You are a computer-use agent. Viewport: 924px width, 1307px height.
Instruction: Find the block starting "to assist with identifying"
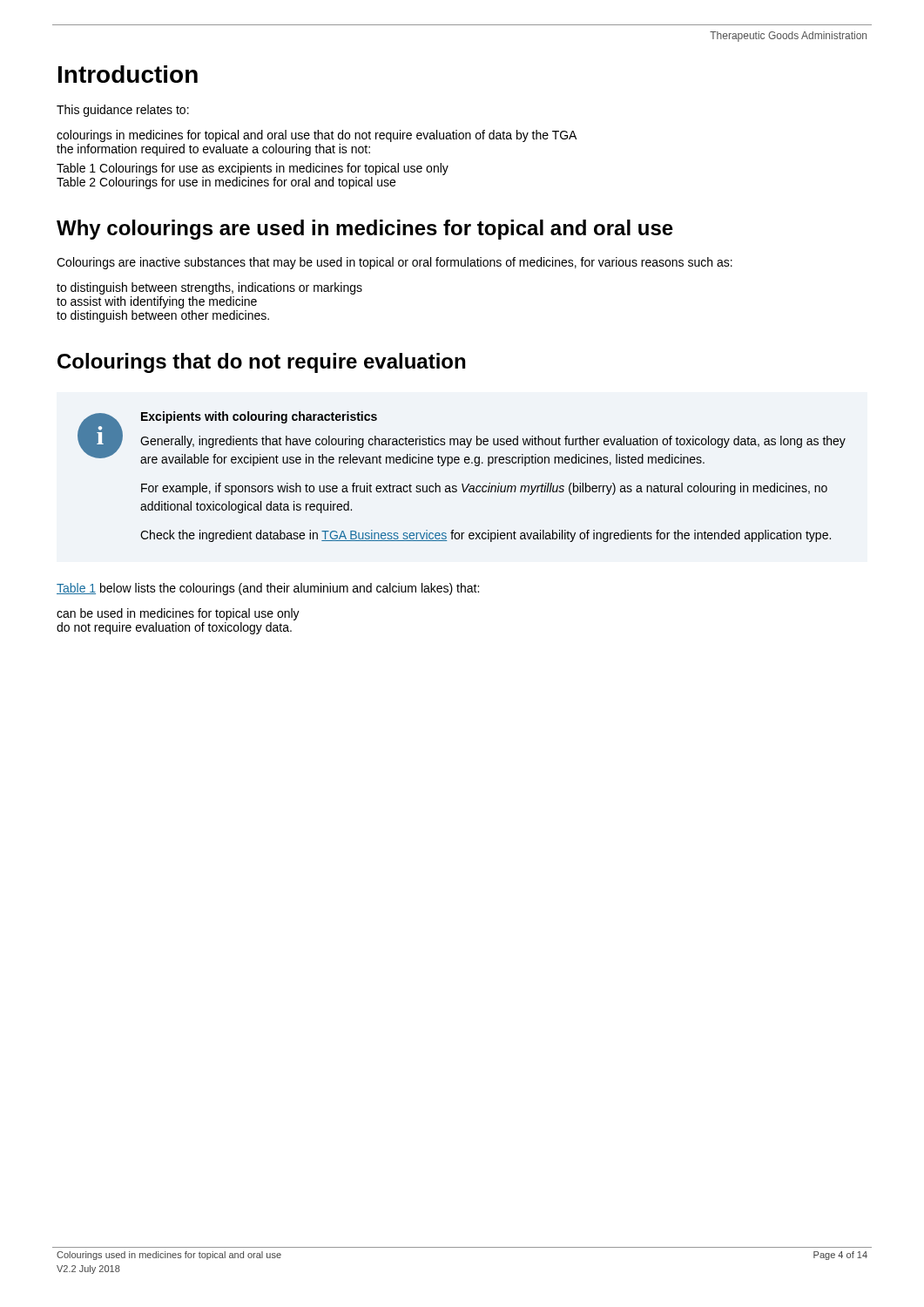(x=157, y=302)
